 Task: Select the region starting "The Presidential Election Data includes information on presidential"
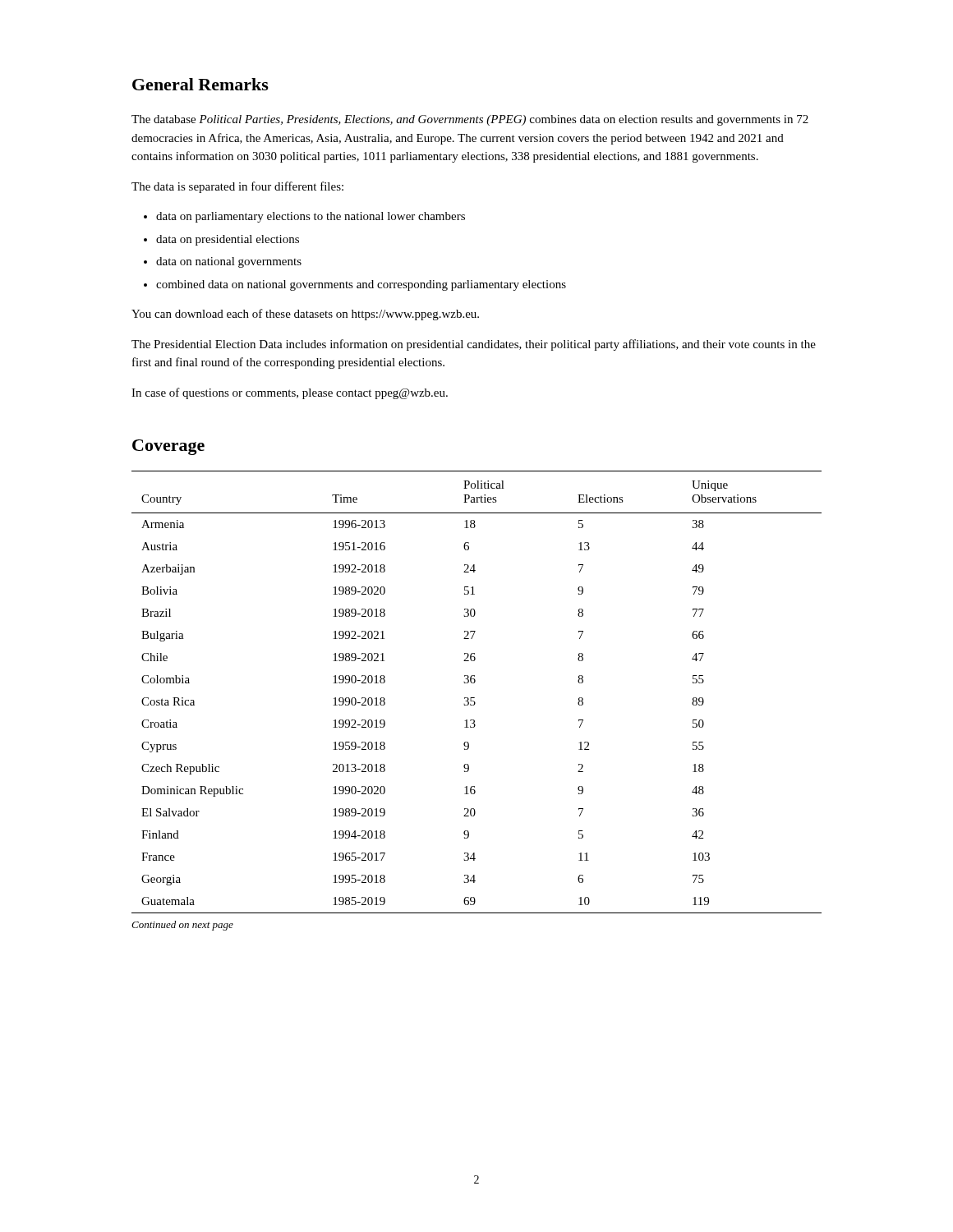476,353
